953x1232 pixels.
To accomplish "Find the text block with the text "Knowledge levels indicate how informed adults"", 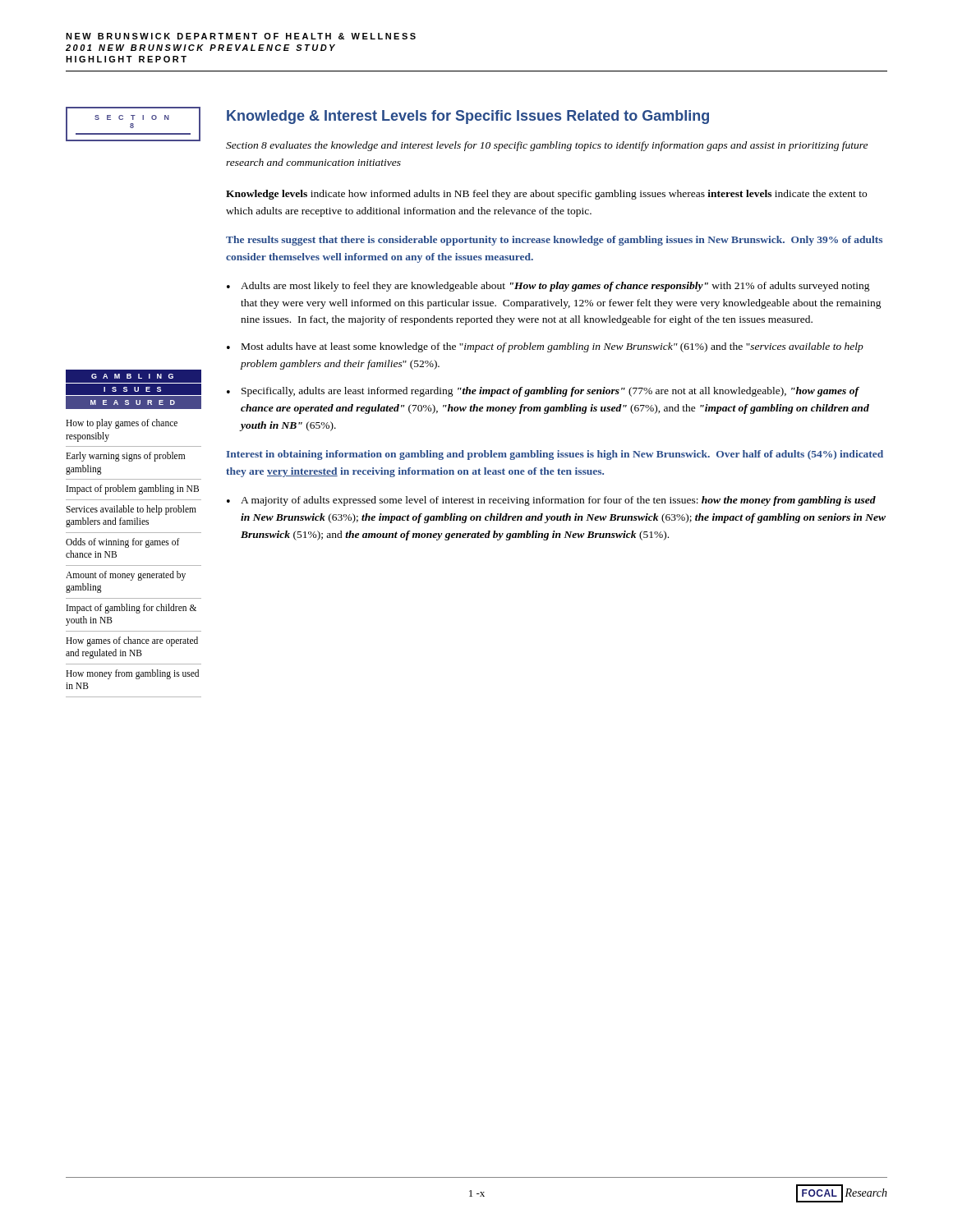I will click(x=547, y=202).
